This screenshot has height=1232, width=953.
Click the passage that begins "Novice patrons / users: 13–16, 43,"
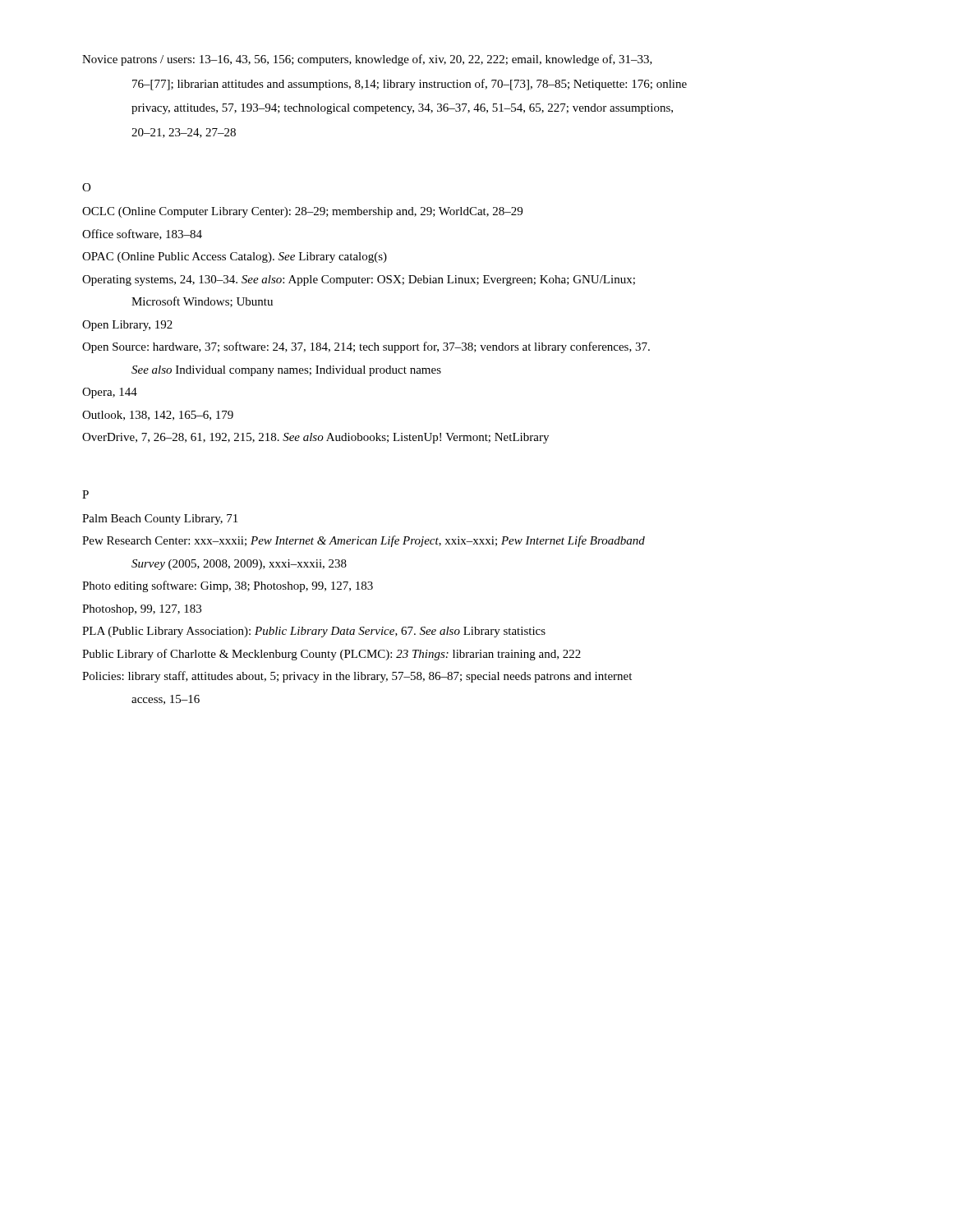[367, 59]
